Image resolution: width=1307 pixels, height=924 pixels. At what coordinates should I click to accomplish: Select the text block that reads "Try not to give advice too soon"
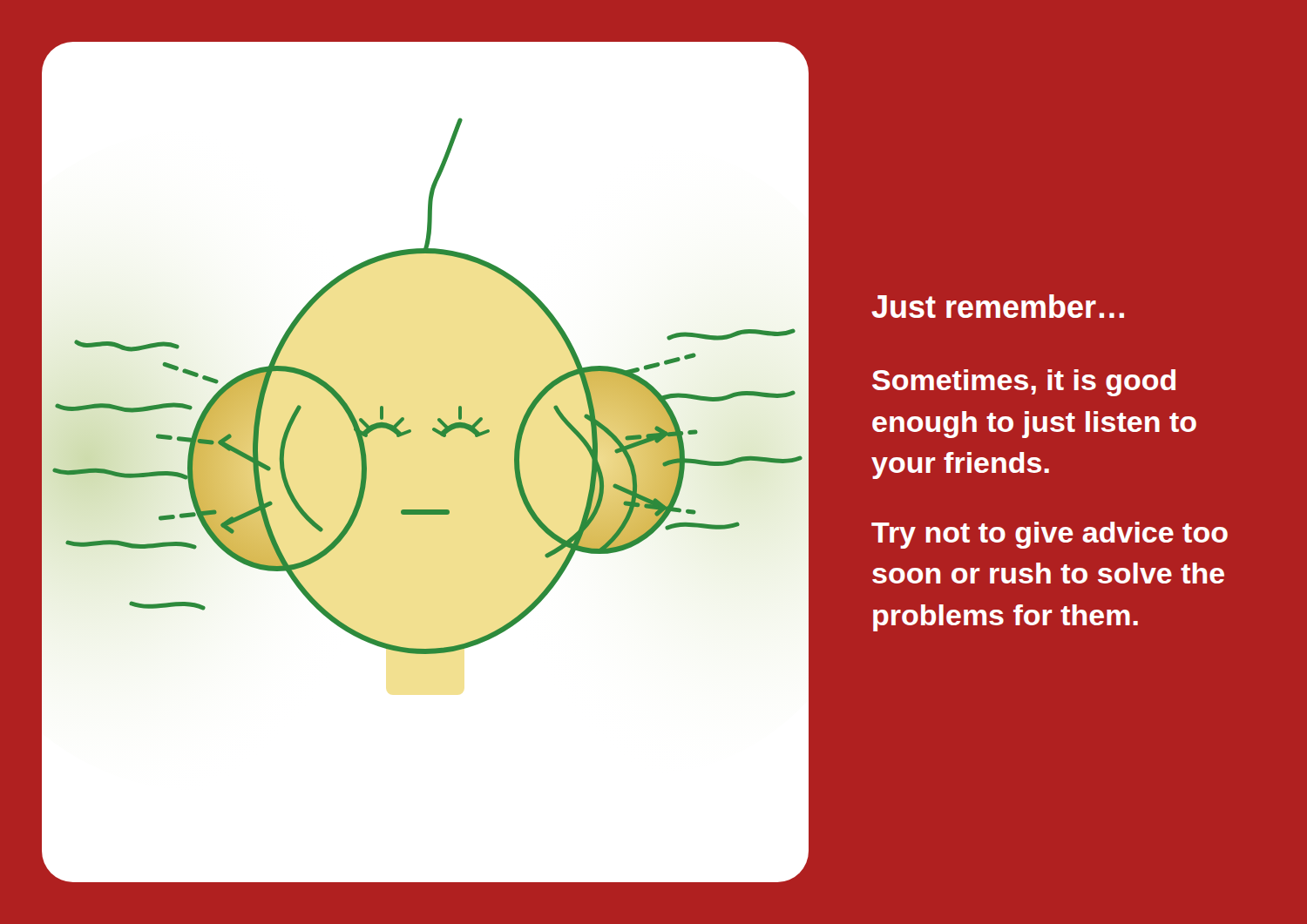tap(1050, 573)
